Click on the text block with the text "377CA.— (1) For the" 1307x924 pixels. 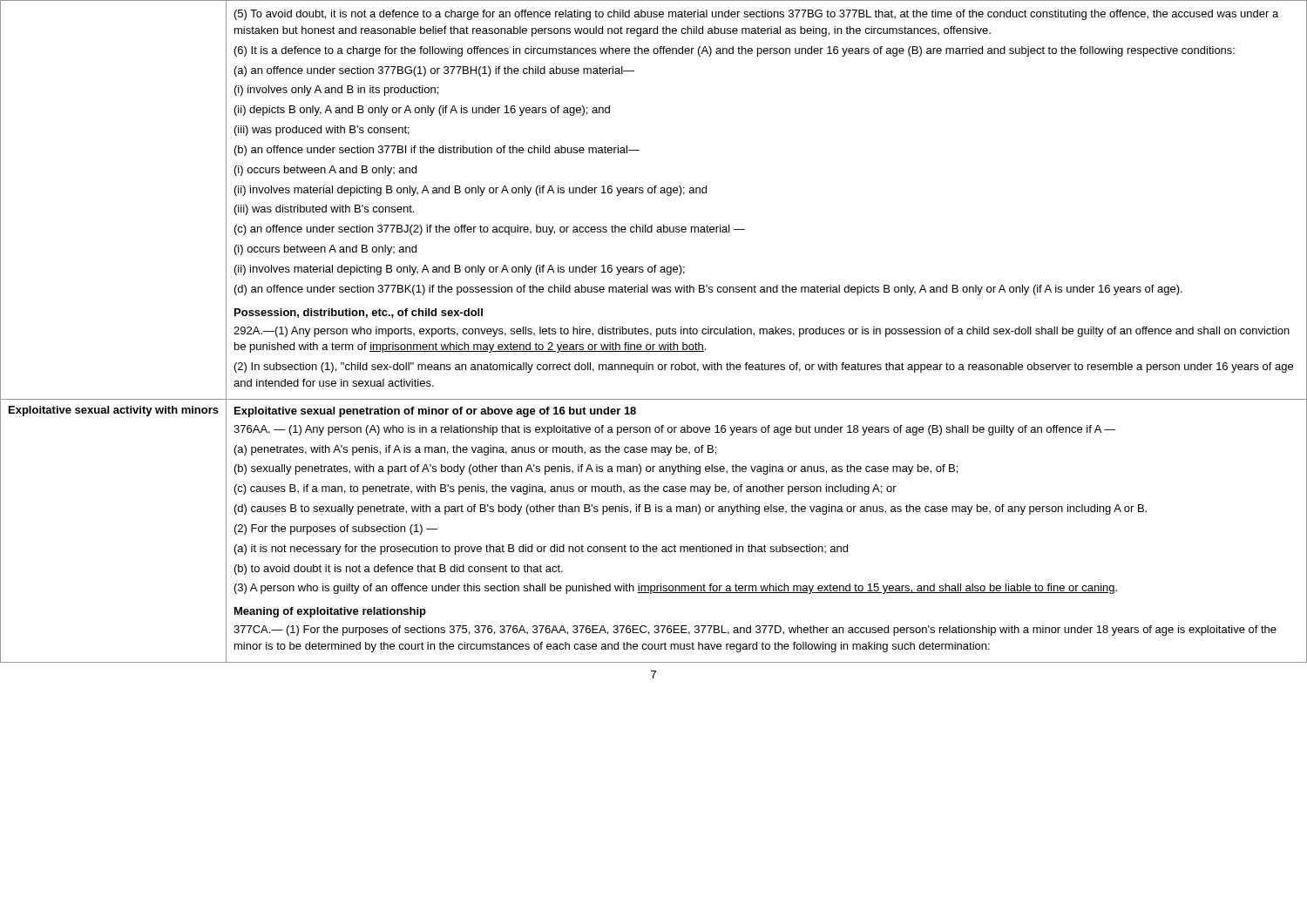[766, 638]
